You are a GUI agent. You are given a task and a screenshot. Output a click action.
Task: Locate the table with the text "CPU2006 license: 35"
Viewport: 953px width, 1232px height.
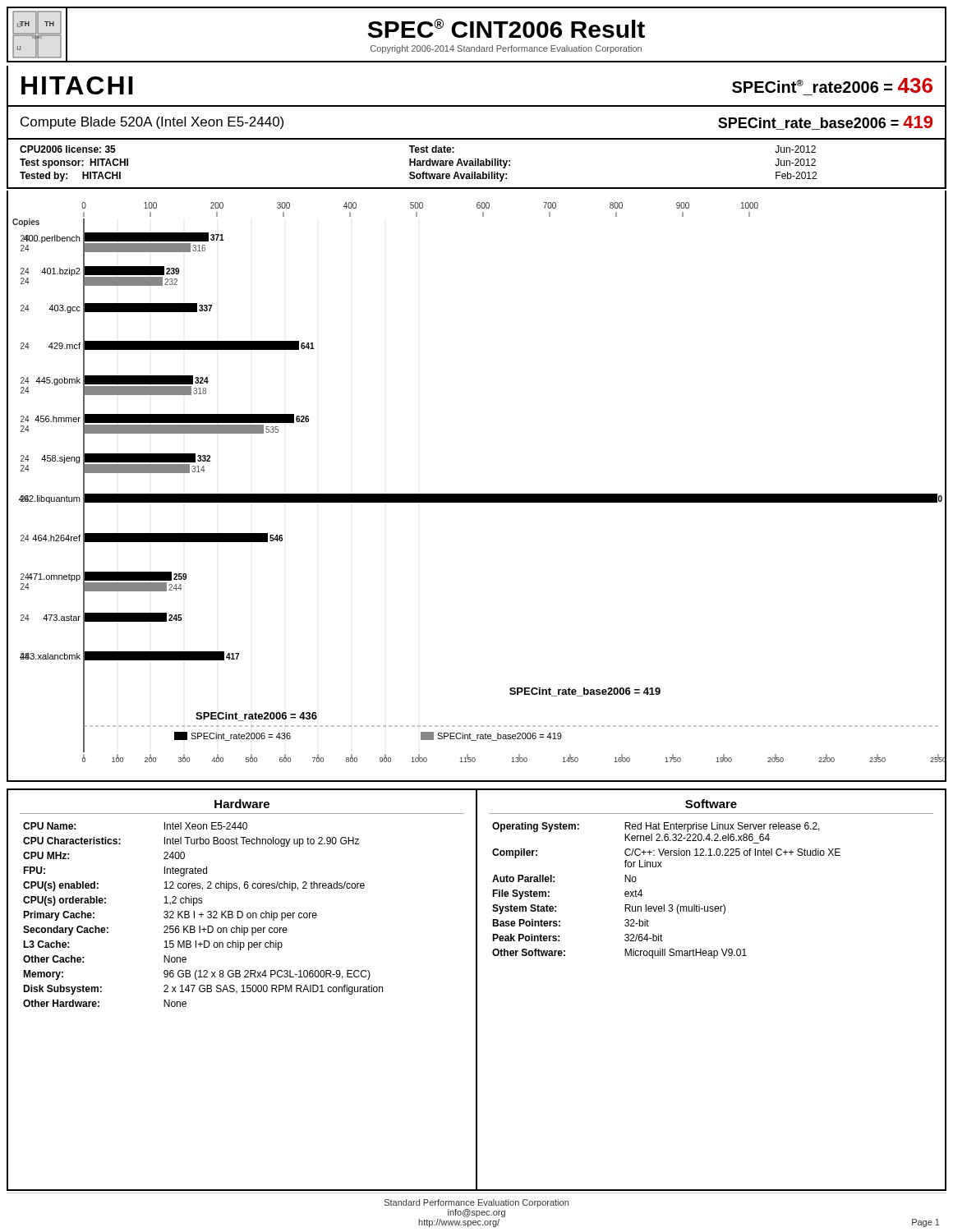tap(476, 163)
